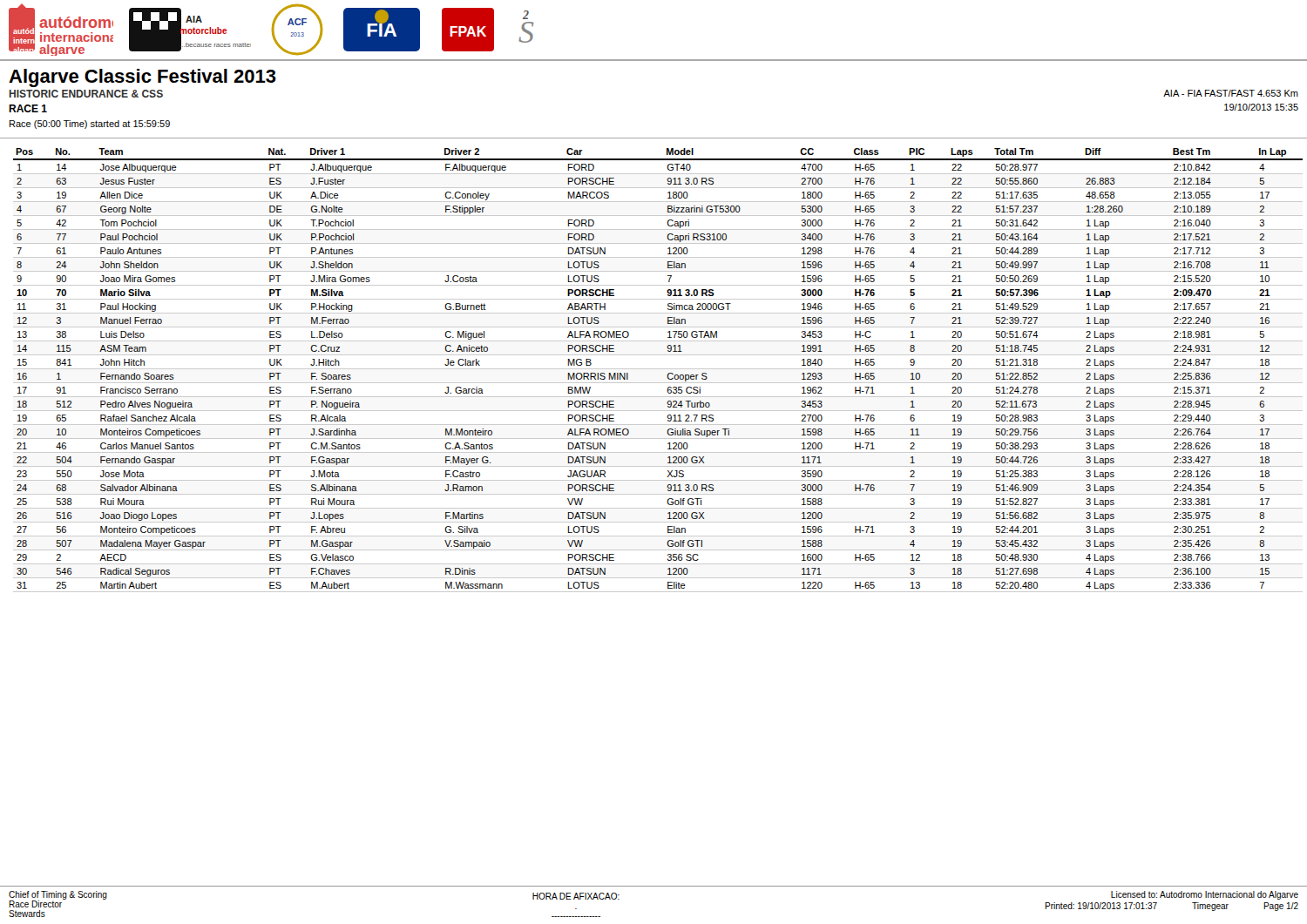Click on the table containing "356 SC"

(x=654, y=368)
